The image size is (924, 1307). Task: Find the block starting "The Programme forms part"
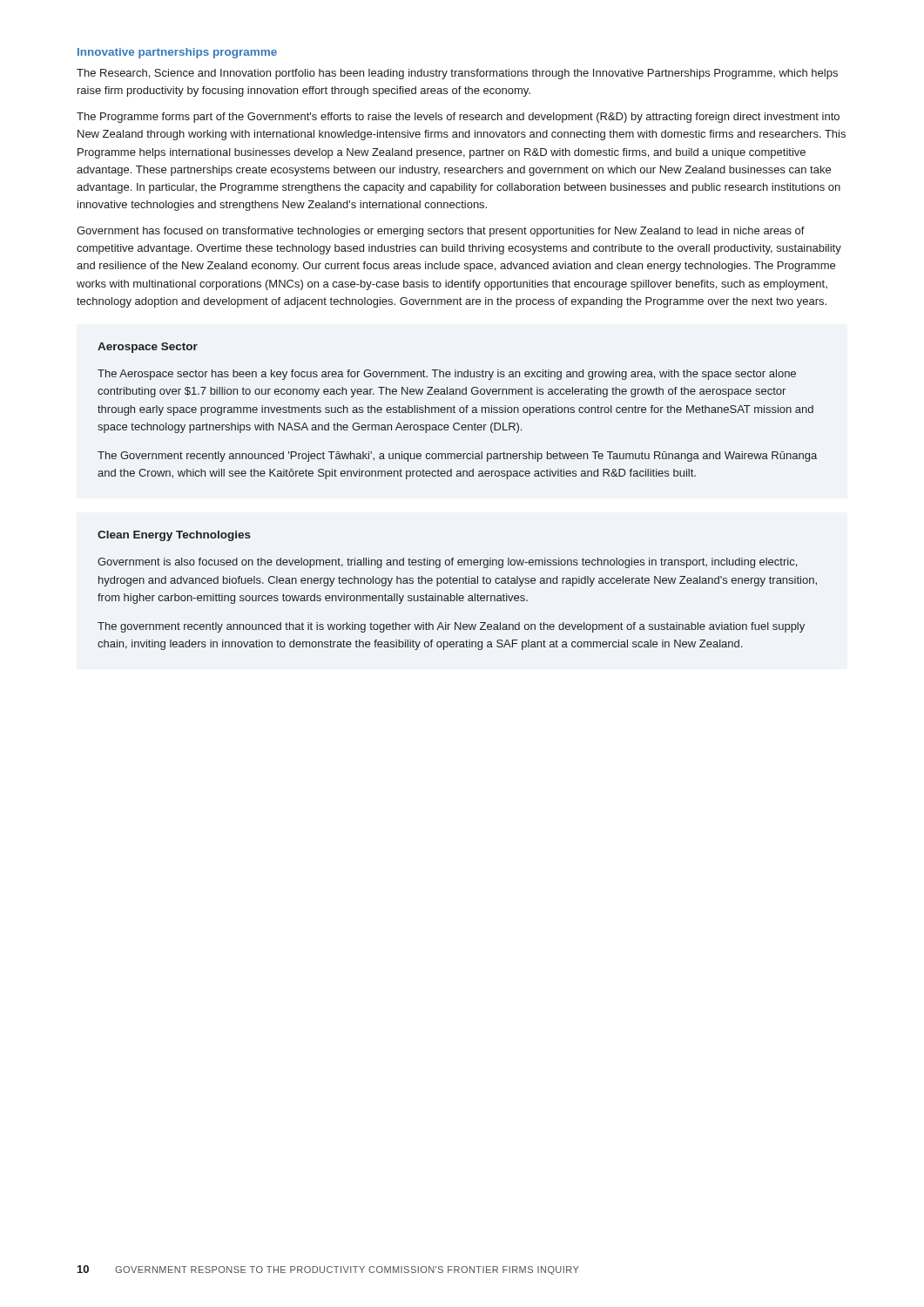click(461, 160)
